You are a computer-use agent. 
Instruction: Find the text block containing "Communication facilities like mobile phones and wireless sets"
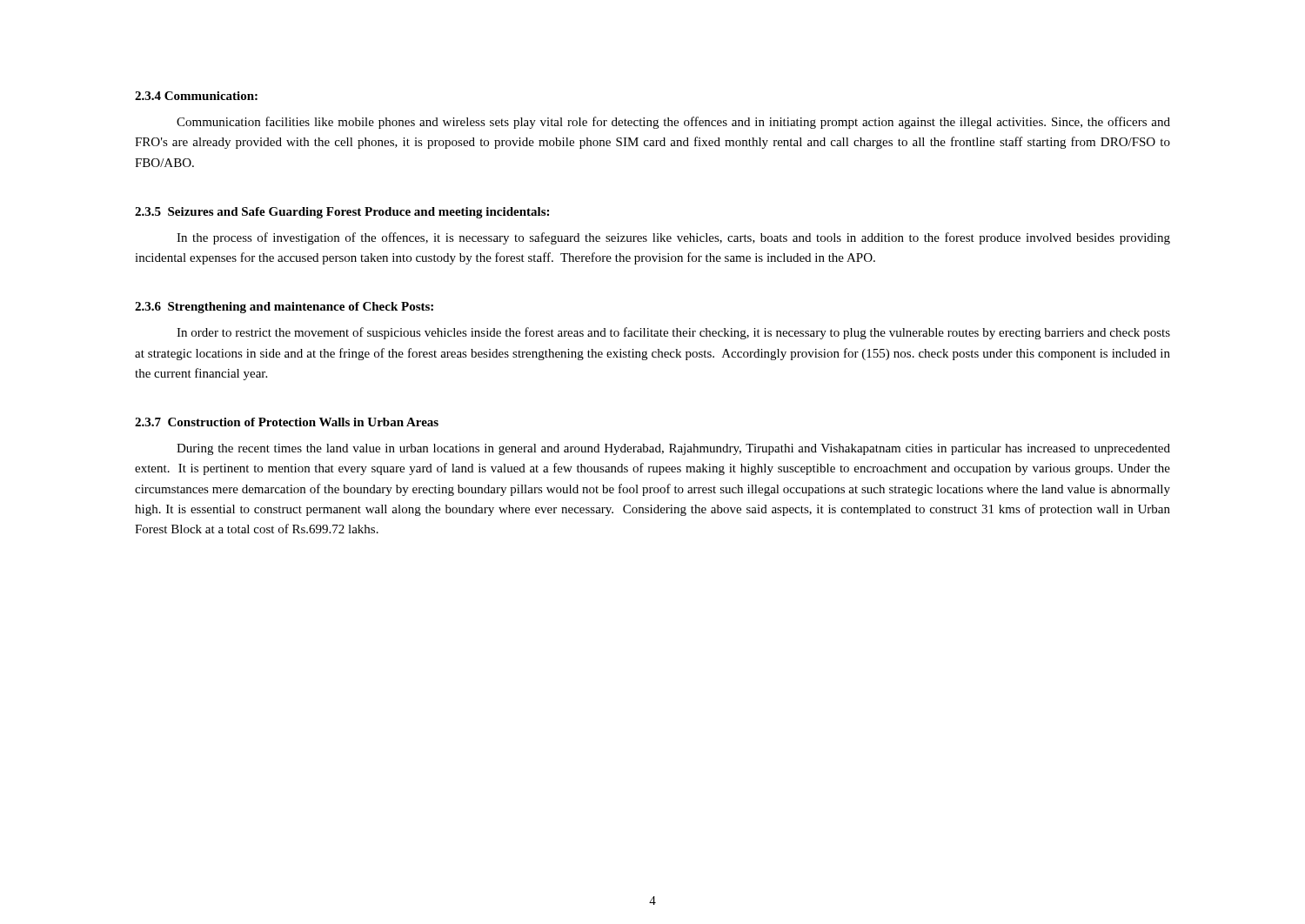[x=652, y=142]
